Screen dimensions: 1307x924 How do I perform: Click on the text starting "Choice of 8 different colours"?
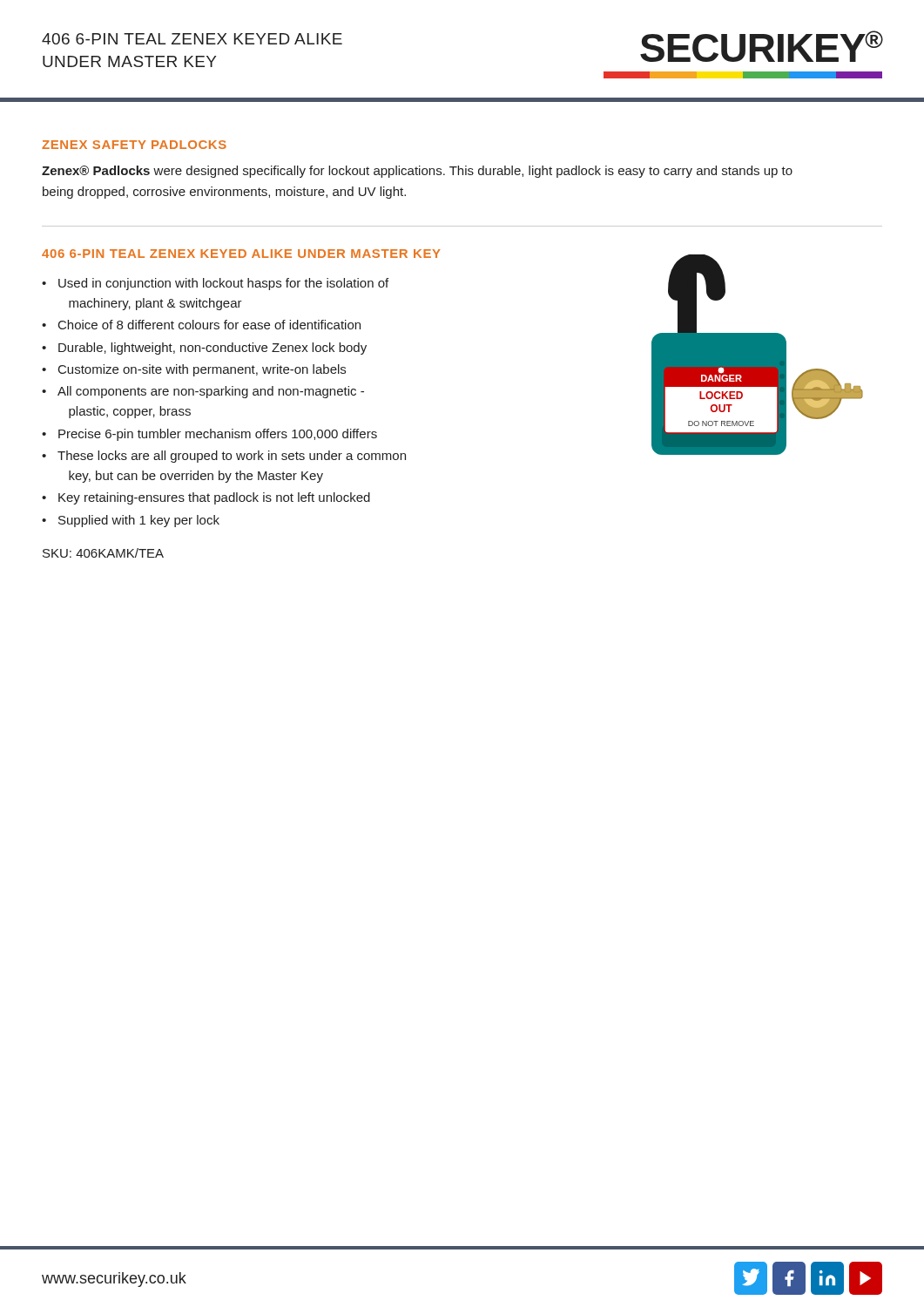(209, 325)
